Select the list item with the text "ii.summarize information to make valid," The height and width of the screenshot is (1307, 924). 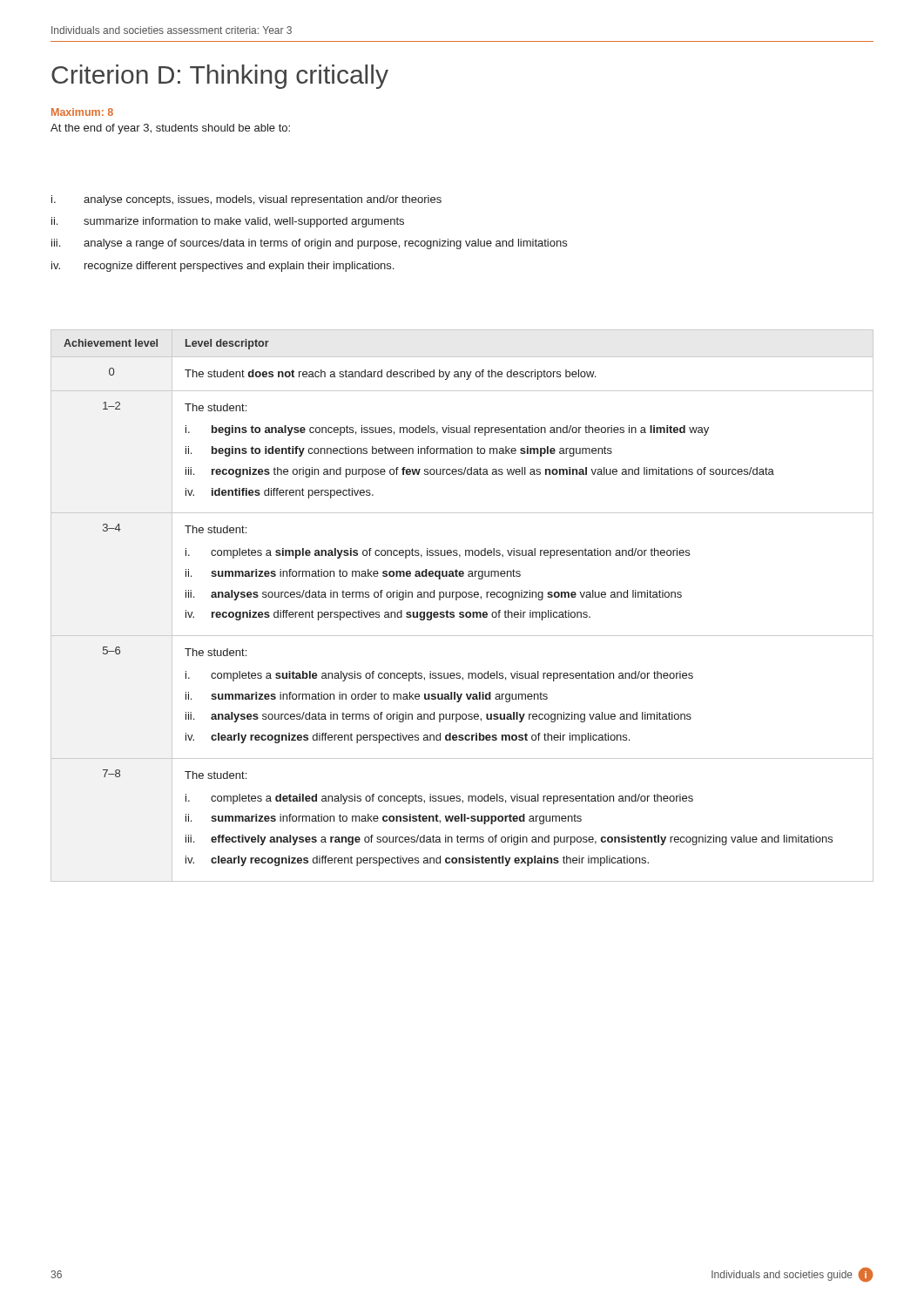point(228,222)
